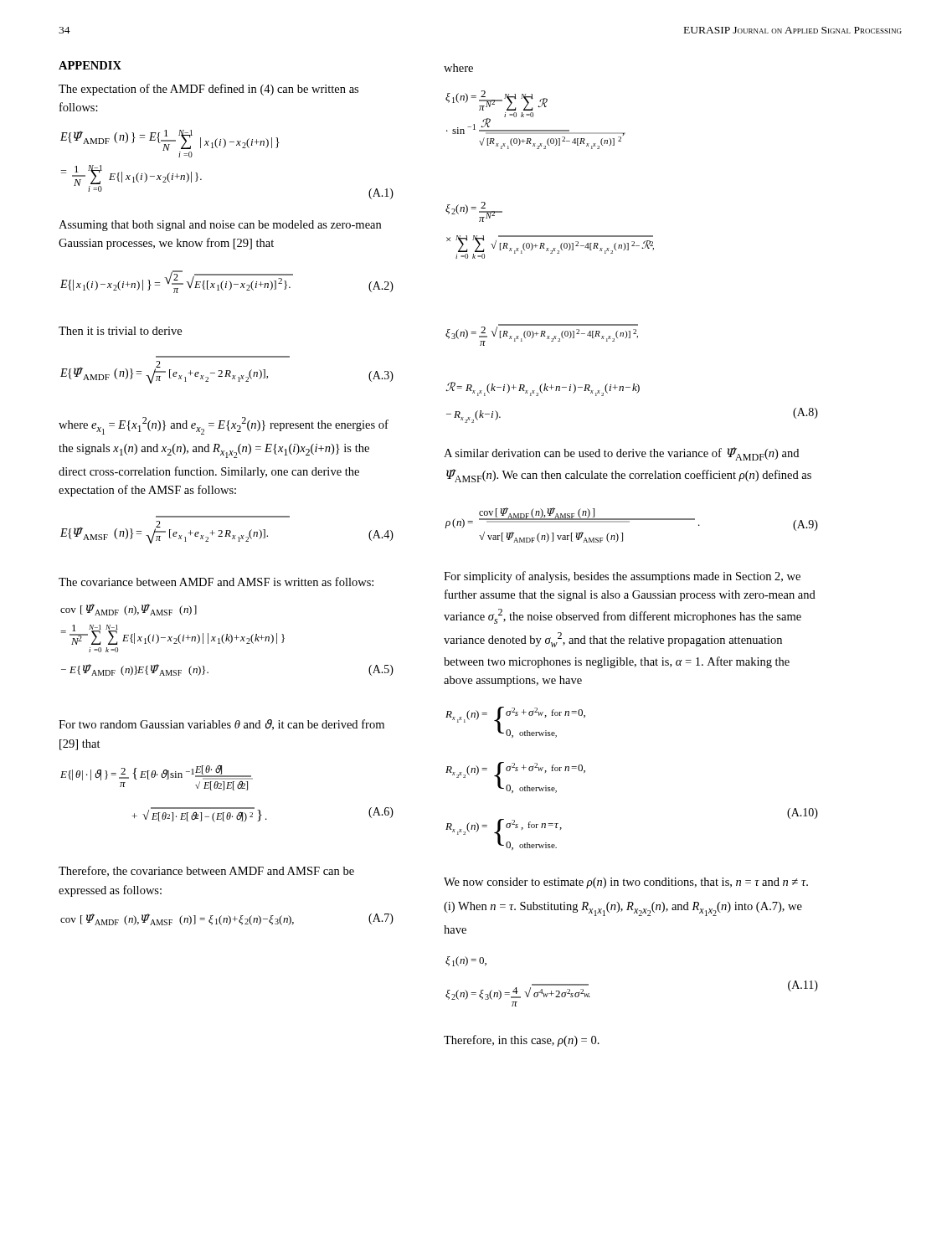Click the formula that begins "E { | x1 (i) − x2"
Screen dimensions: 1256x952
(x=226, y=286)
